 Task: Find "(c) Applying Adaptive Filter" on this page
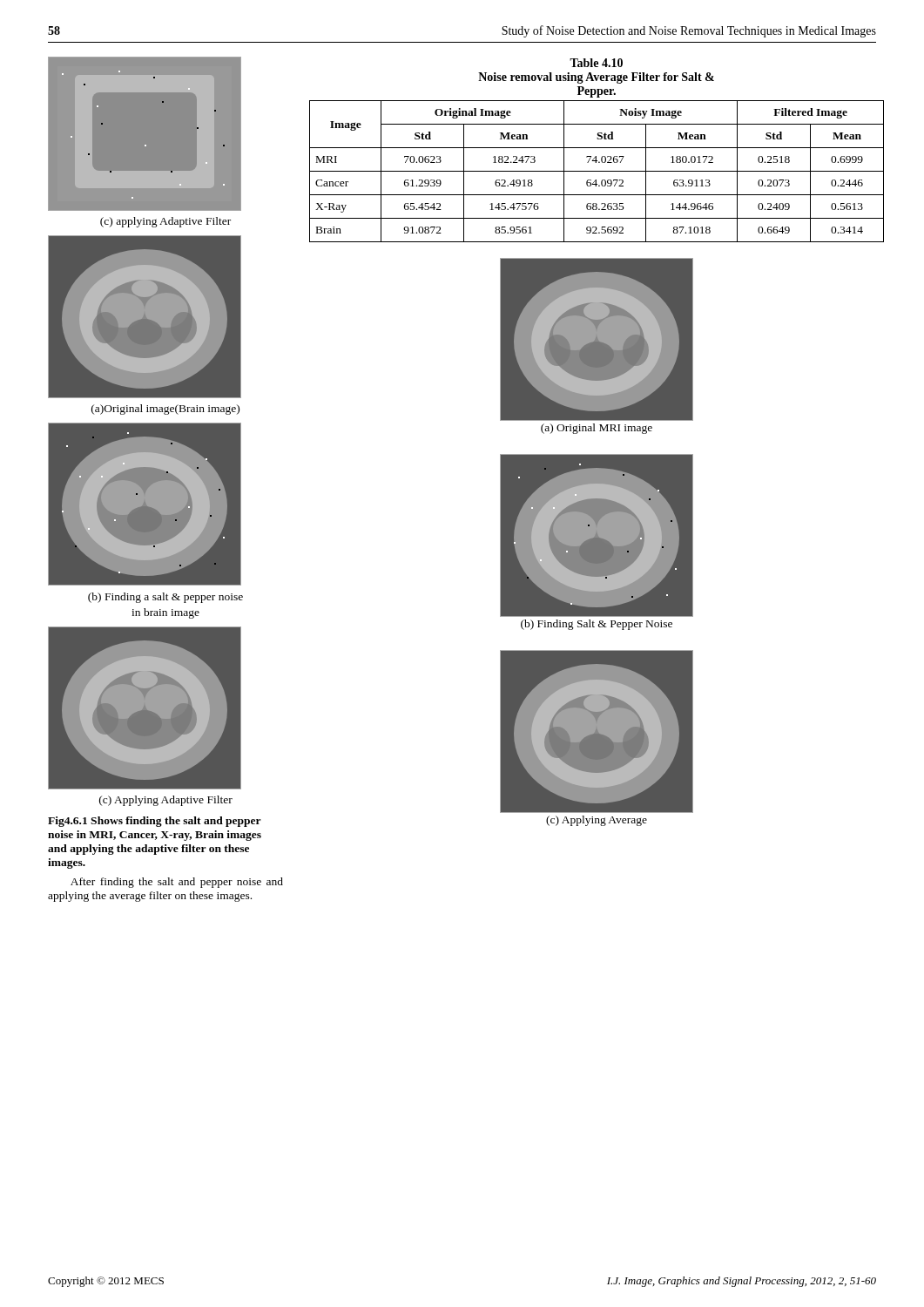click(x=165, y=799)
